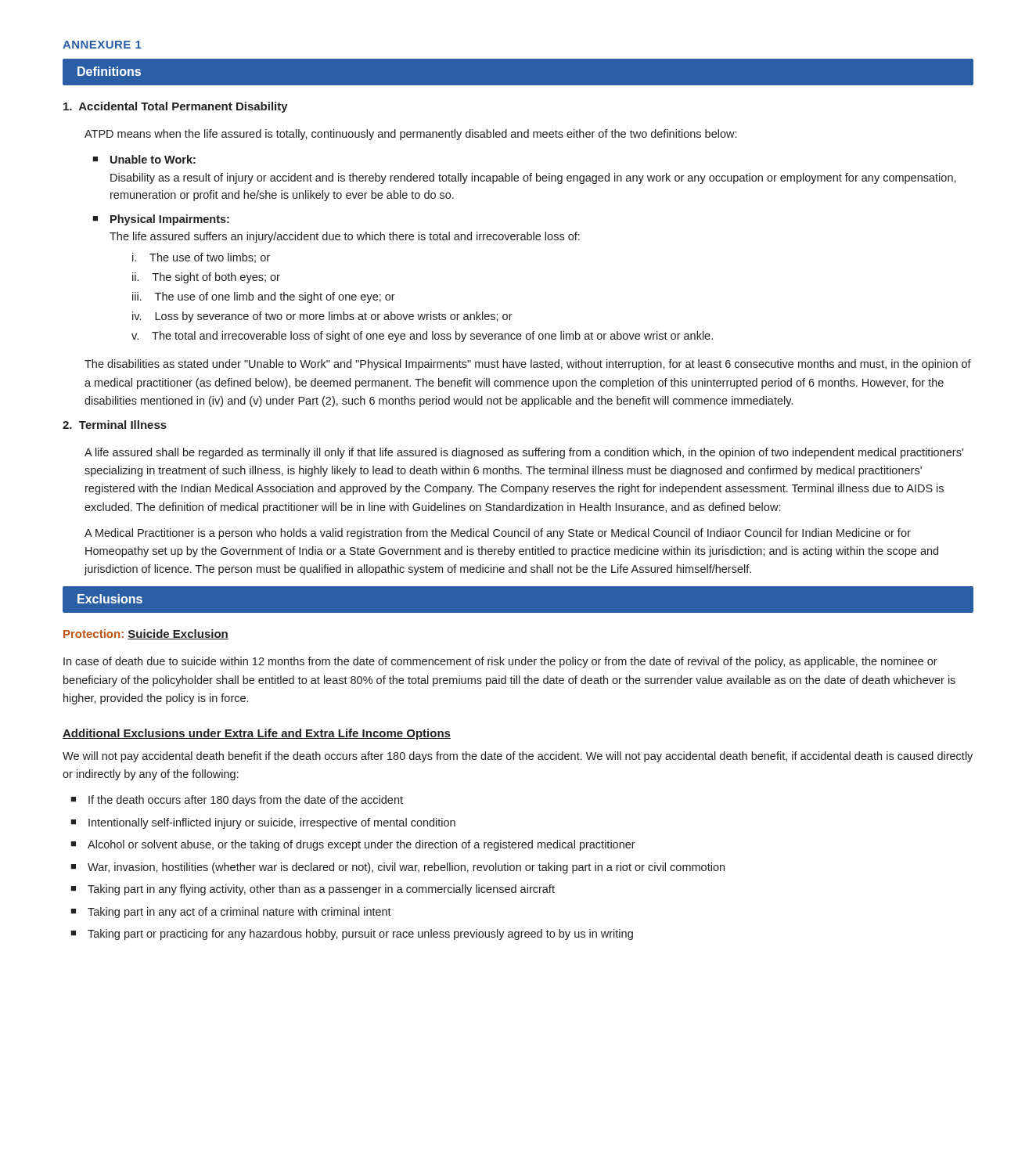This screenshot has height=1174, width=1036.
Task: Point to the region starting "1. Accidental Total Permanent Disability"
Action: tap(176, 107)
